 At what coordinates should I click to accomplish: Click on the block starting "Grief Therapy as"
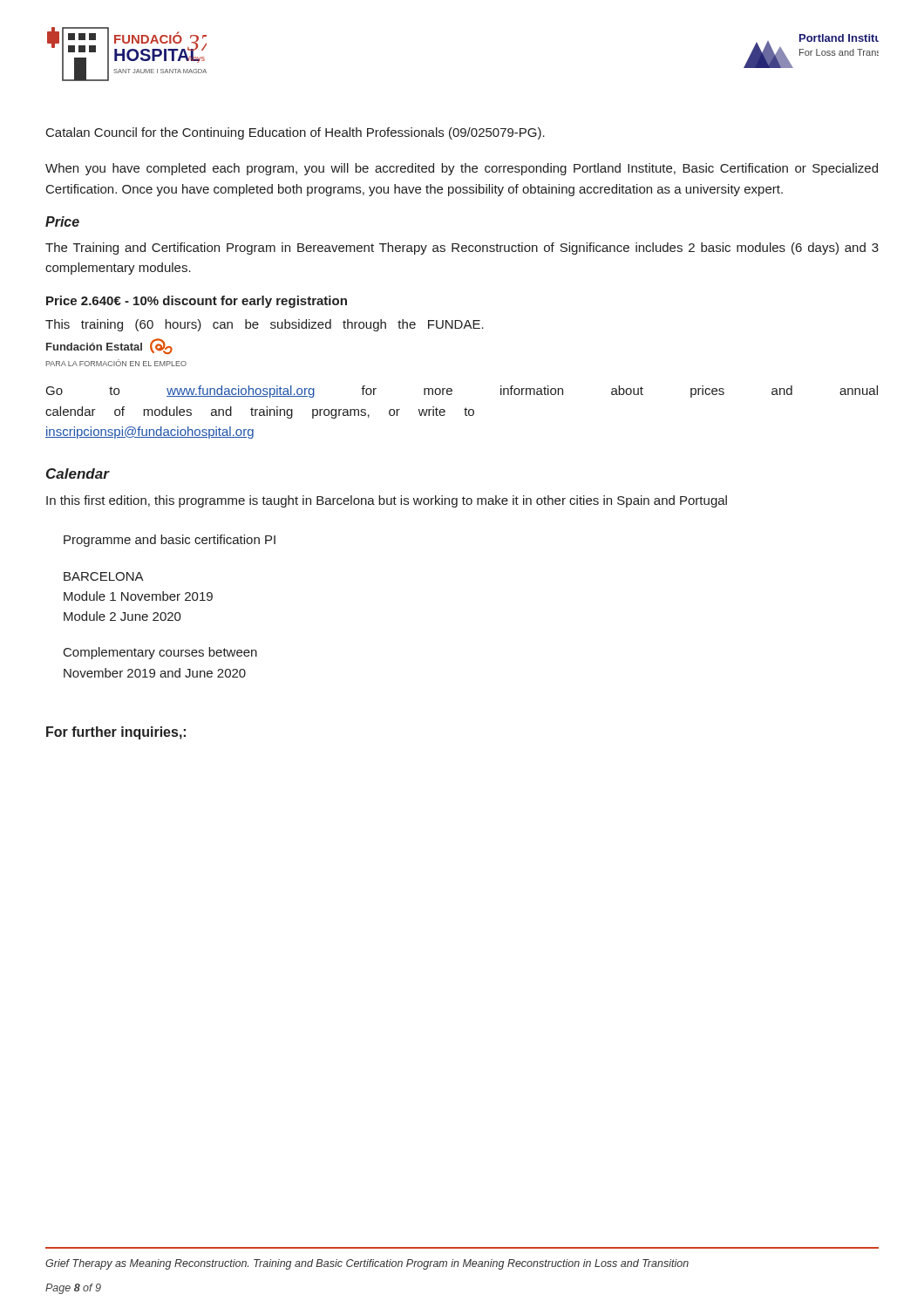(367, 1263)
